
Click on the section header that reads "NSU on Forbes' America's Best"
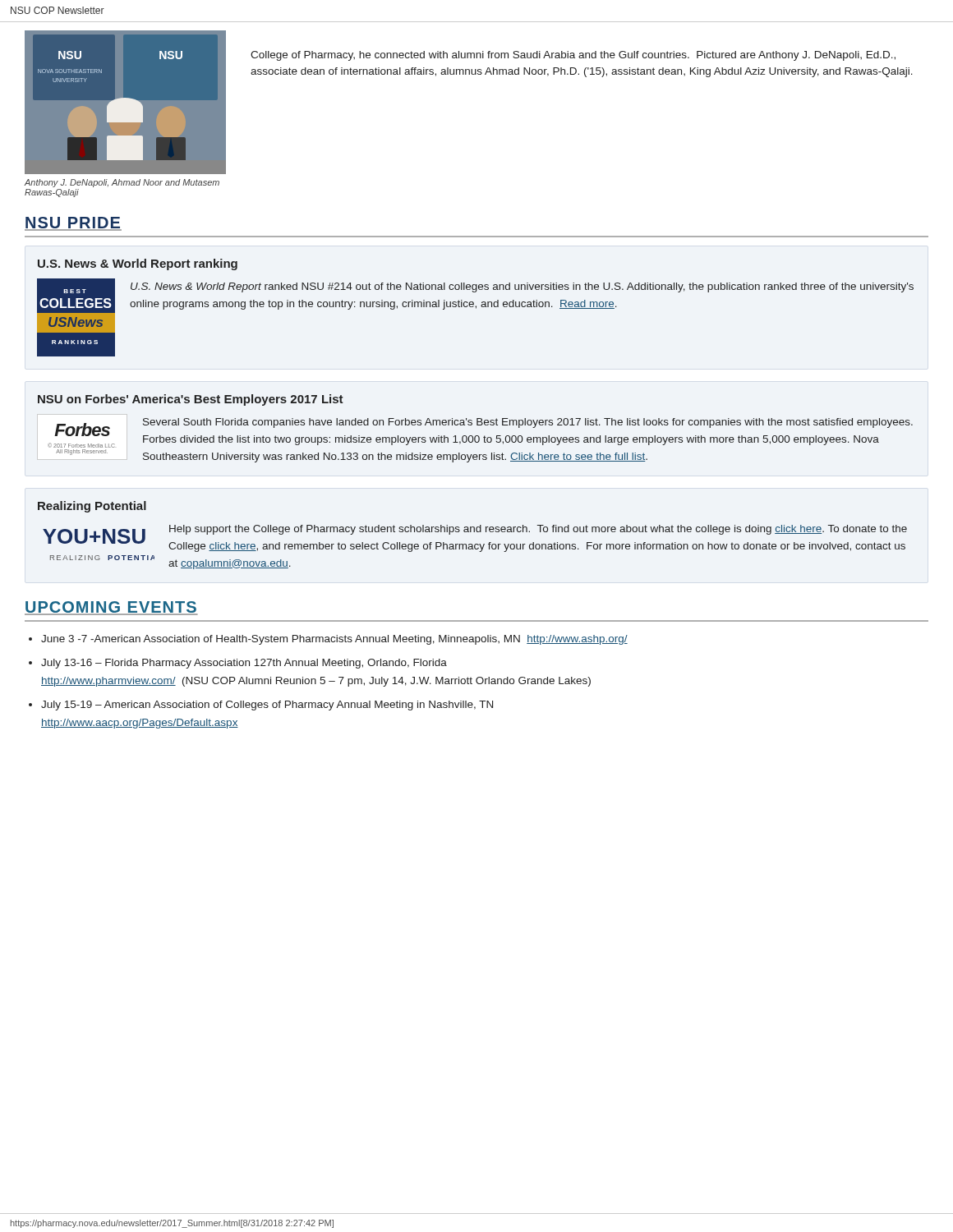(x=190, y=399)
